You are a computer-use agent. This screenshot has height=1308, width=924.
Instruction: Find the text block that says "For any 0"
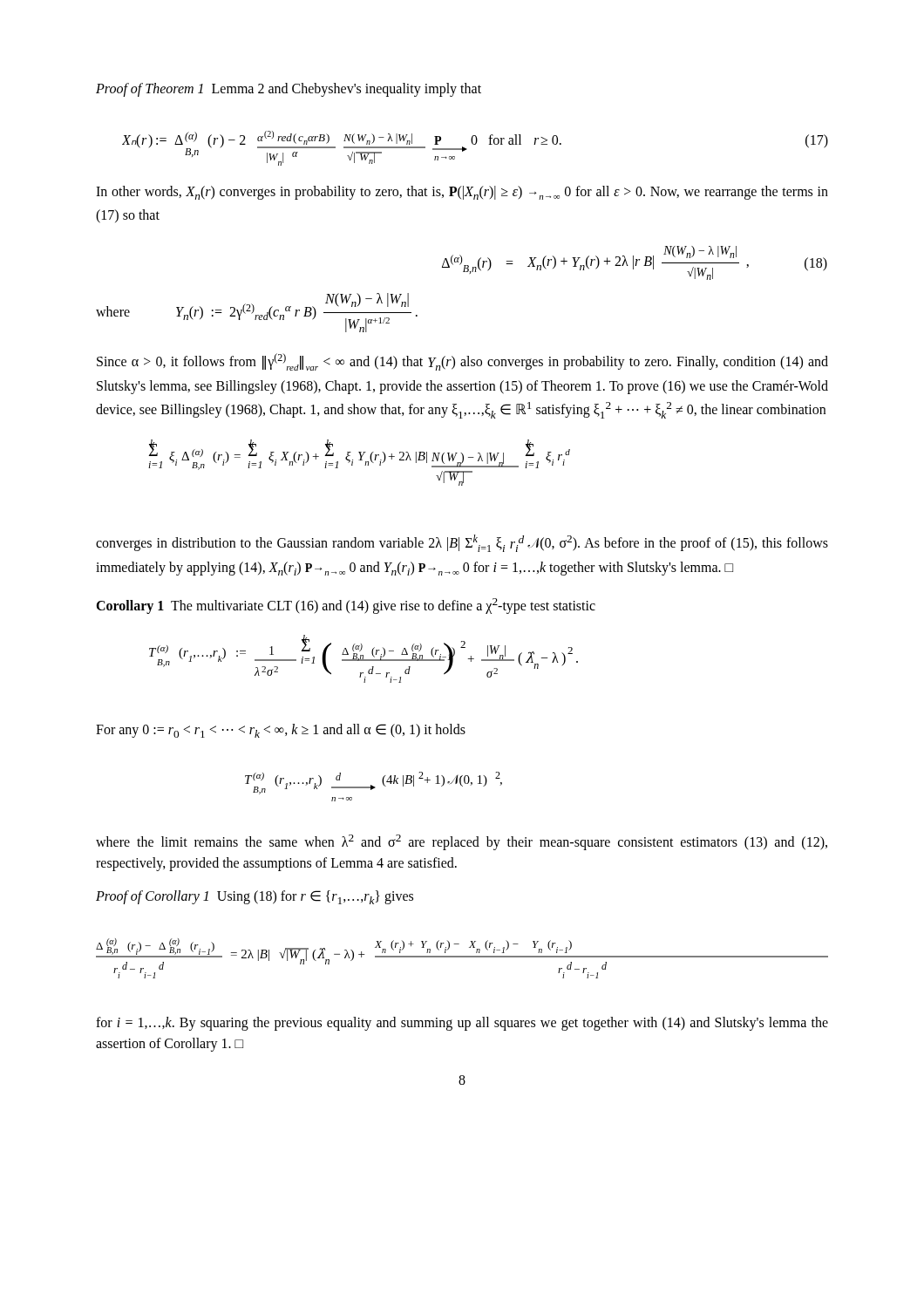point(281,732)
